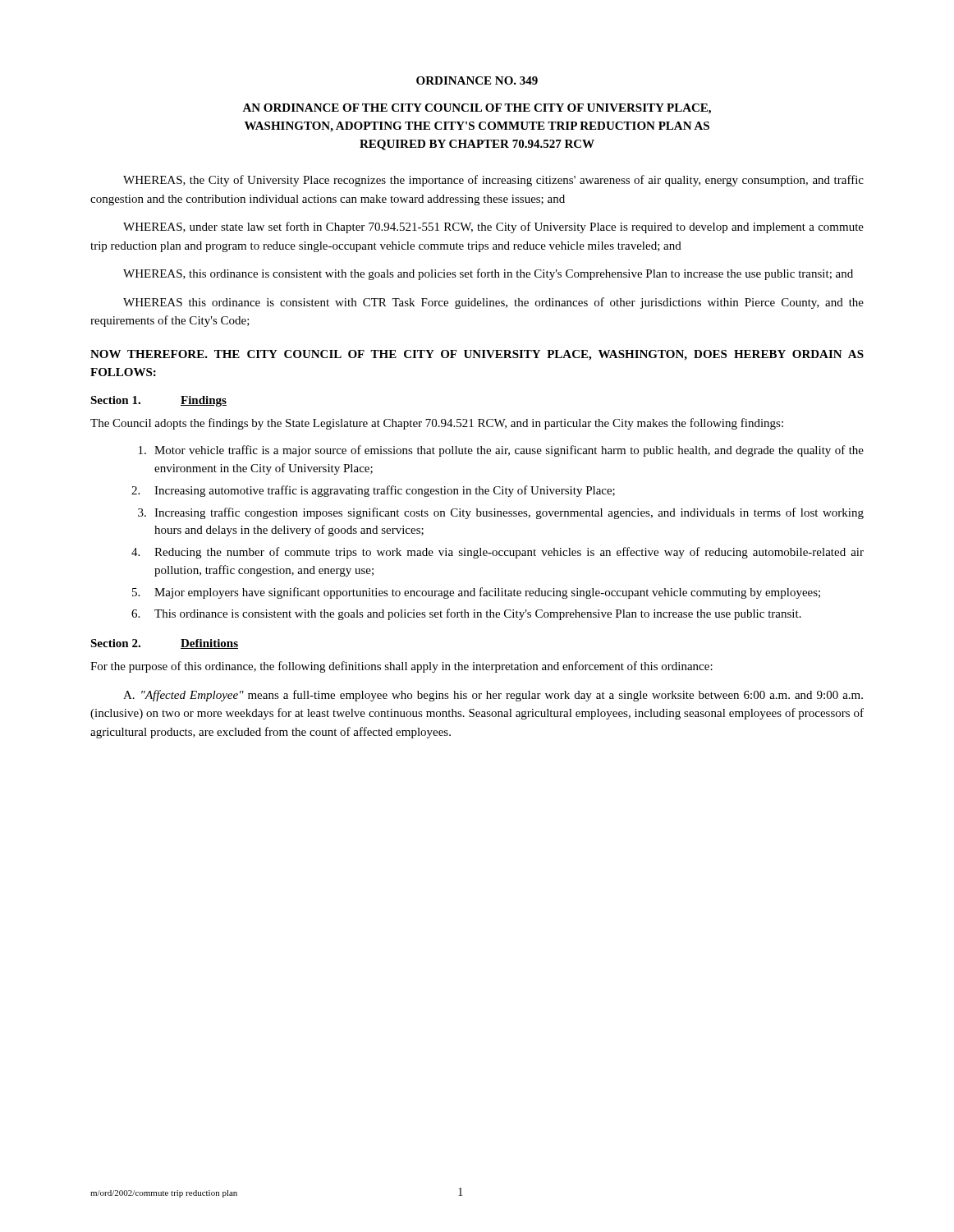Locate the passage starting "3. Increasing traffic congestion imposes"
The height and width of the screenshot is (1232, 954).
point(498,522)
